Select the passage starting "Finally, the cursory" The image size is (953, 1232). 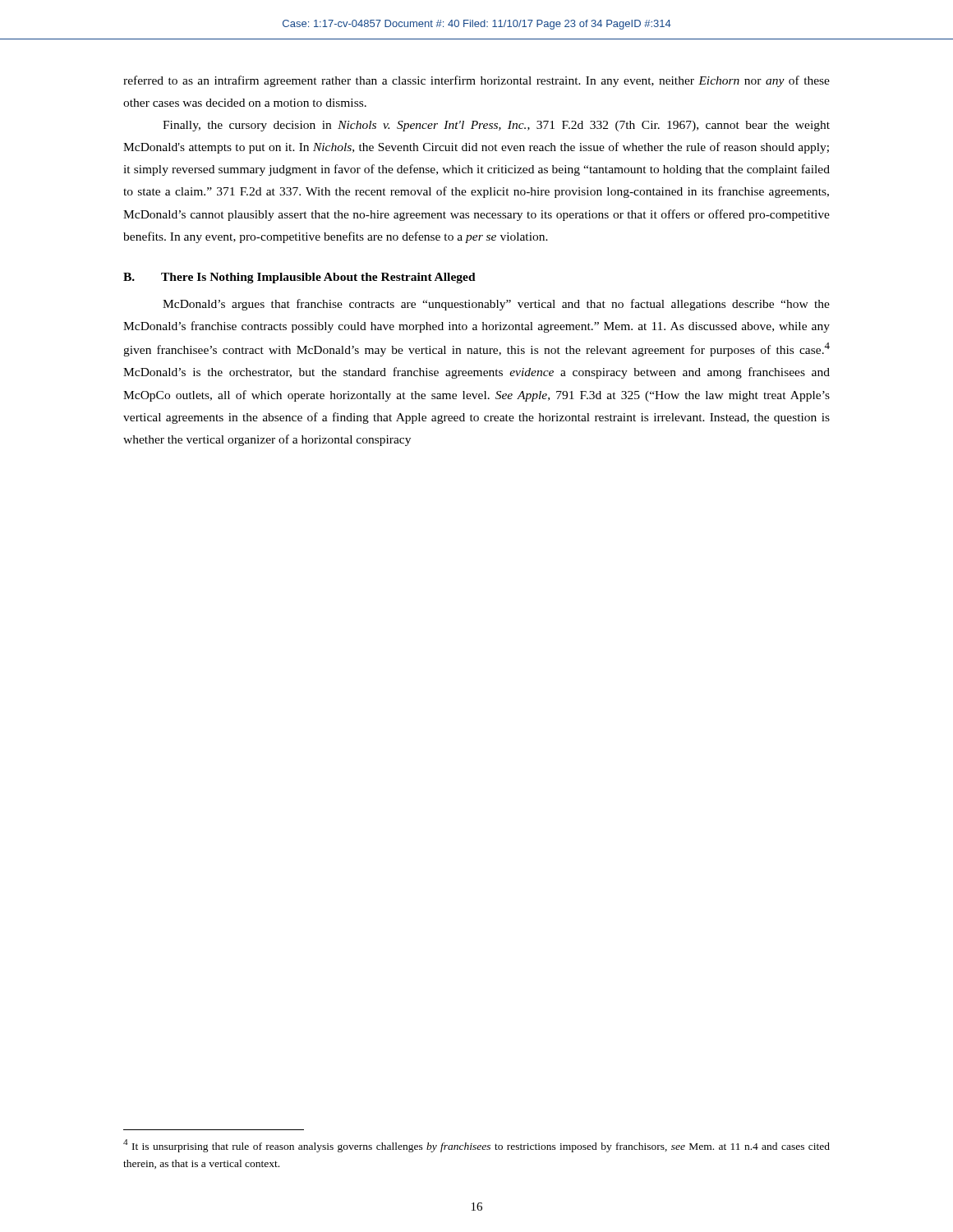tap(476, 180)
